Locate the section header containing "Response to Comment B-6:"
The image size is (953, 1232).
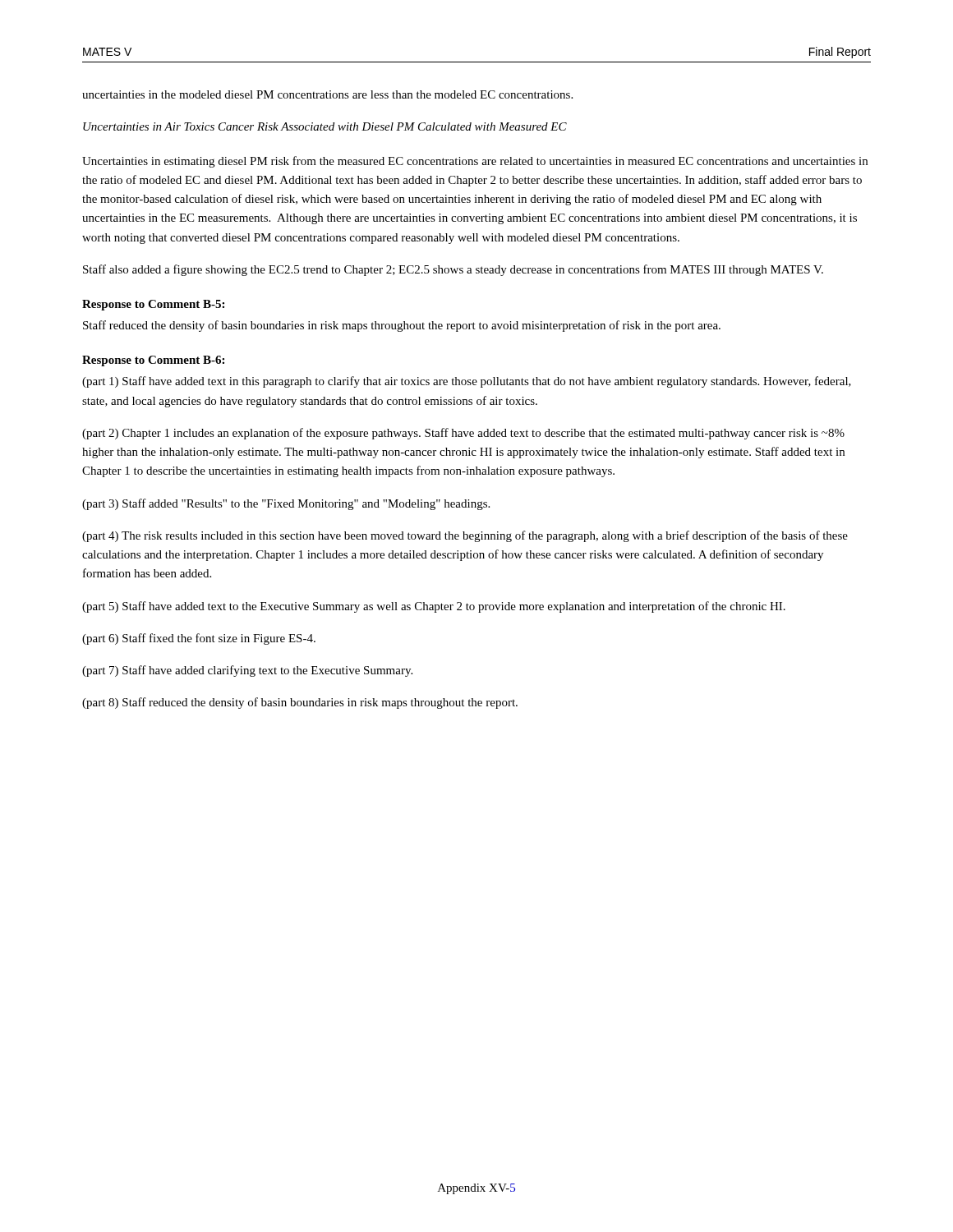154,360
